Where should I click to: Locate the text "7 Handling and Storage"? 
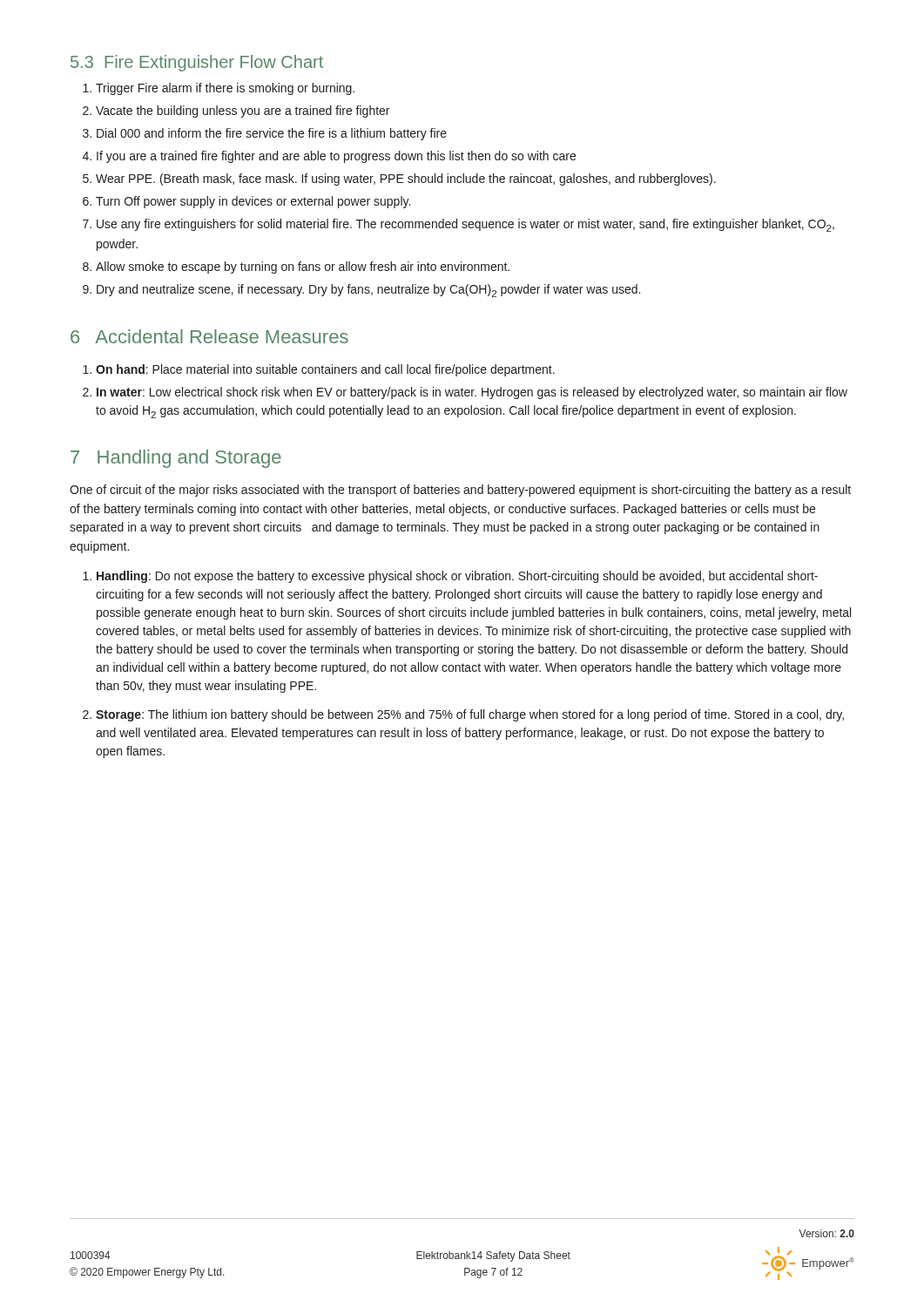(x=176, y=459)
